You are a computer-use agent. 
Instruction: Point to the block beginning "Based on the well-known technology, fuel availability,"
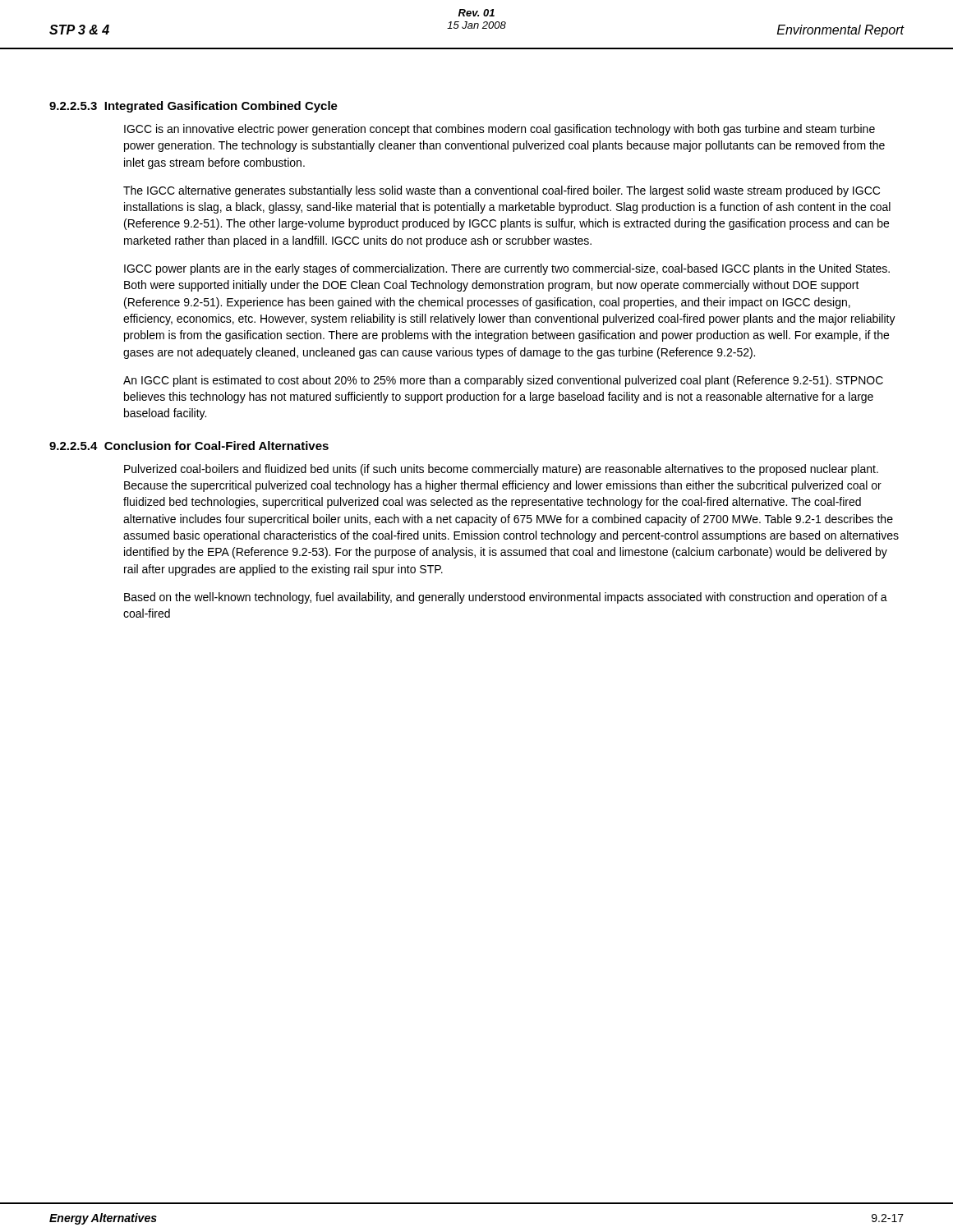[x=505, y=605]
